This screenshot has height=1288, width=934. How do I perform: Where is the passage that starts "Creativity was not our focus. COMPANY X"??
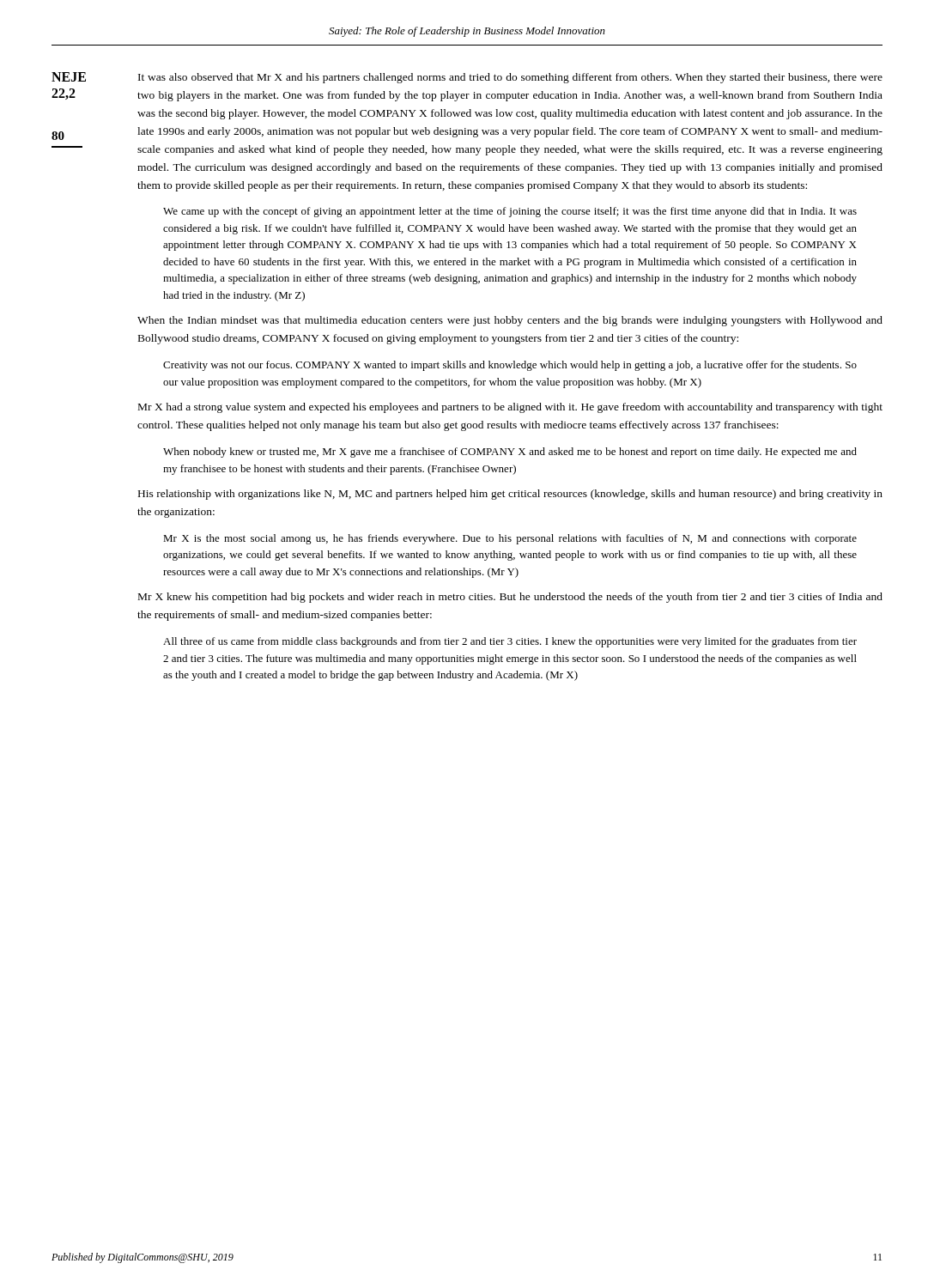coord(510,373)
